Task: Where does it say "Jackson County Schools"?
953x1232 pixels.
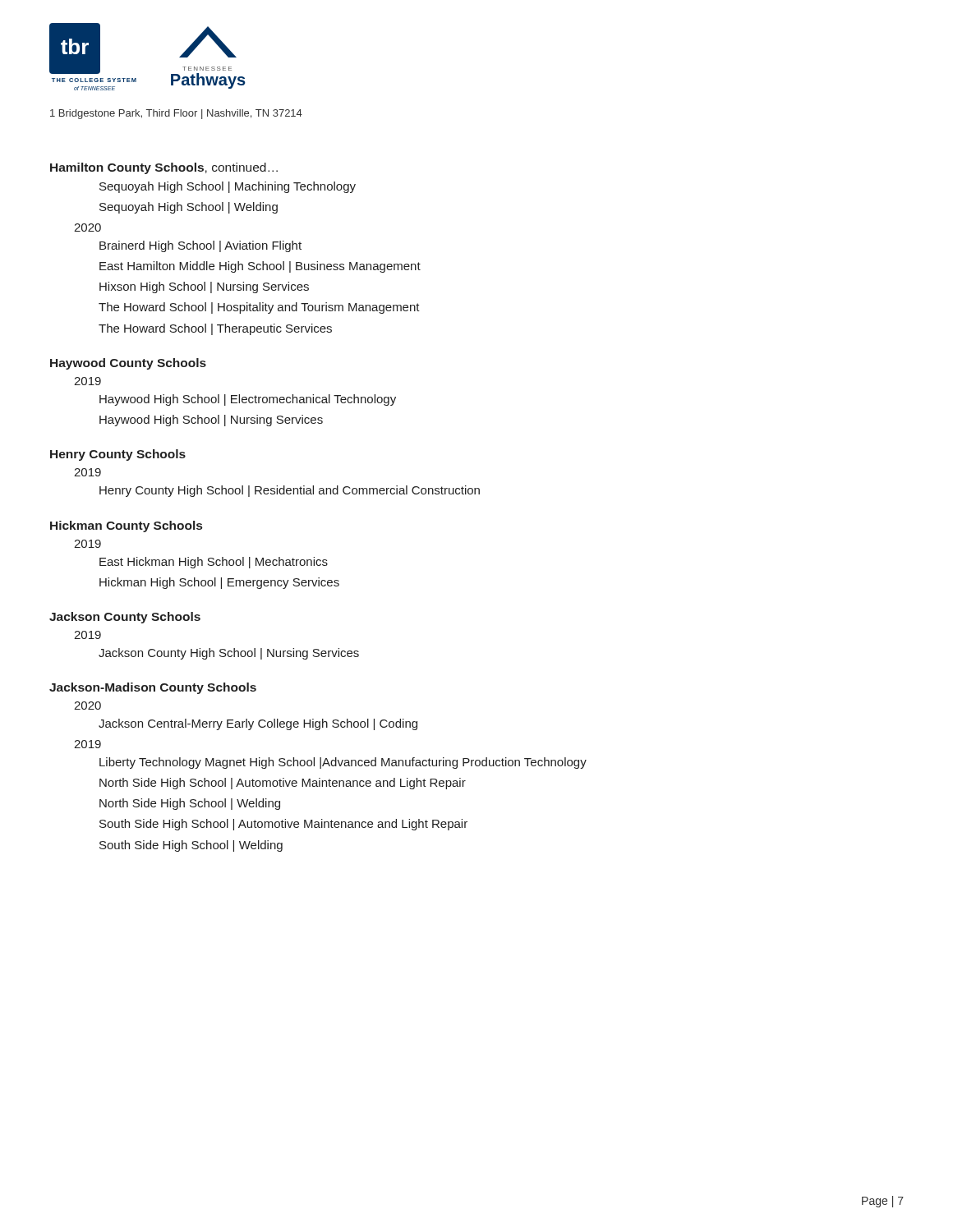Action: pyautogui.click(x=125, y=616)
